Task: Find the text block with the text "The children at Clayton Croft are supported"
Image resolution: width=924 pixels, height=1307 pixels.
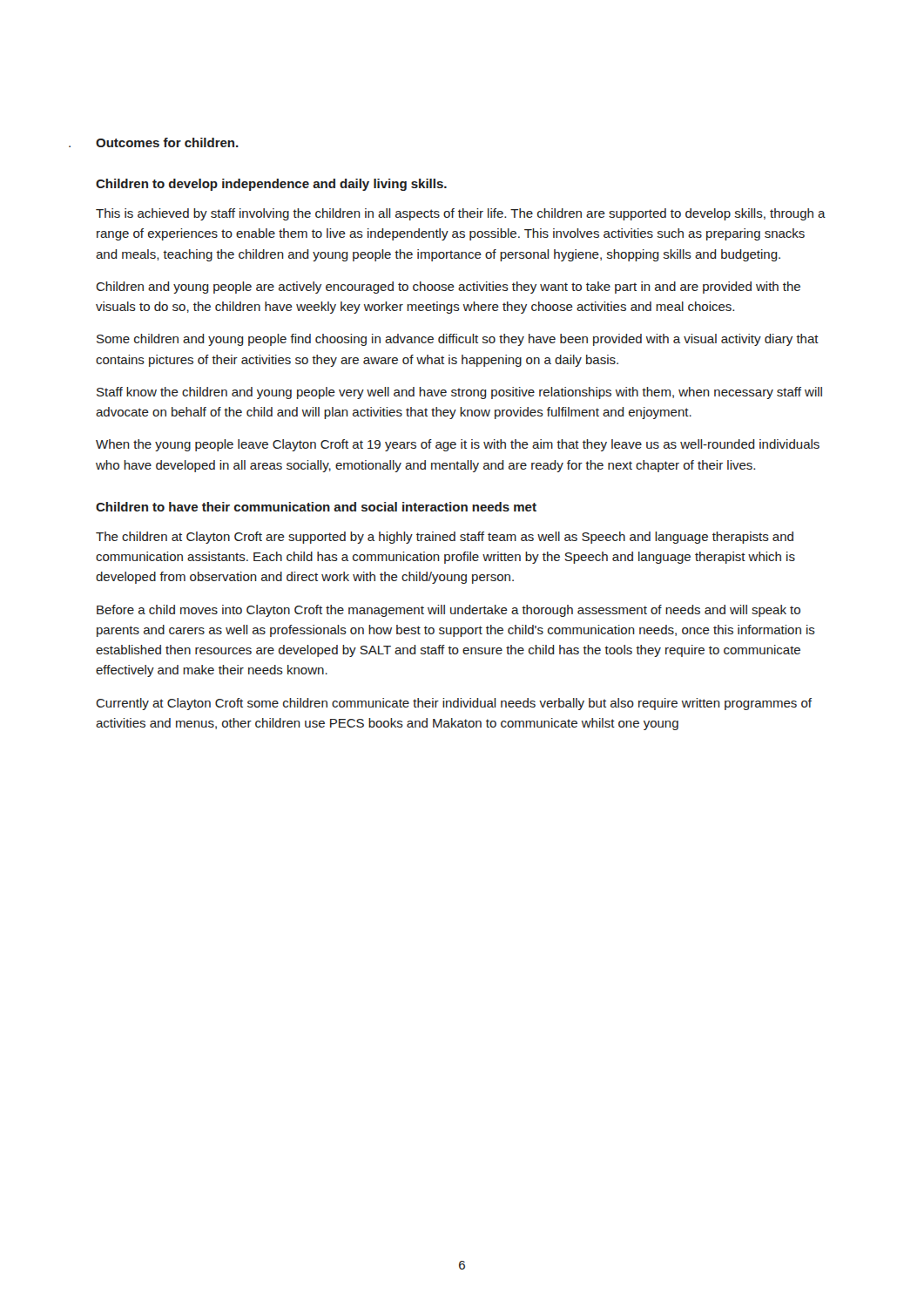Action: [462, 556]
